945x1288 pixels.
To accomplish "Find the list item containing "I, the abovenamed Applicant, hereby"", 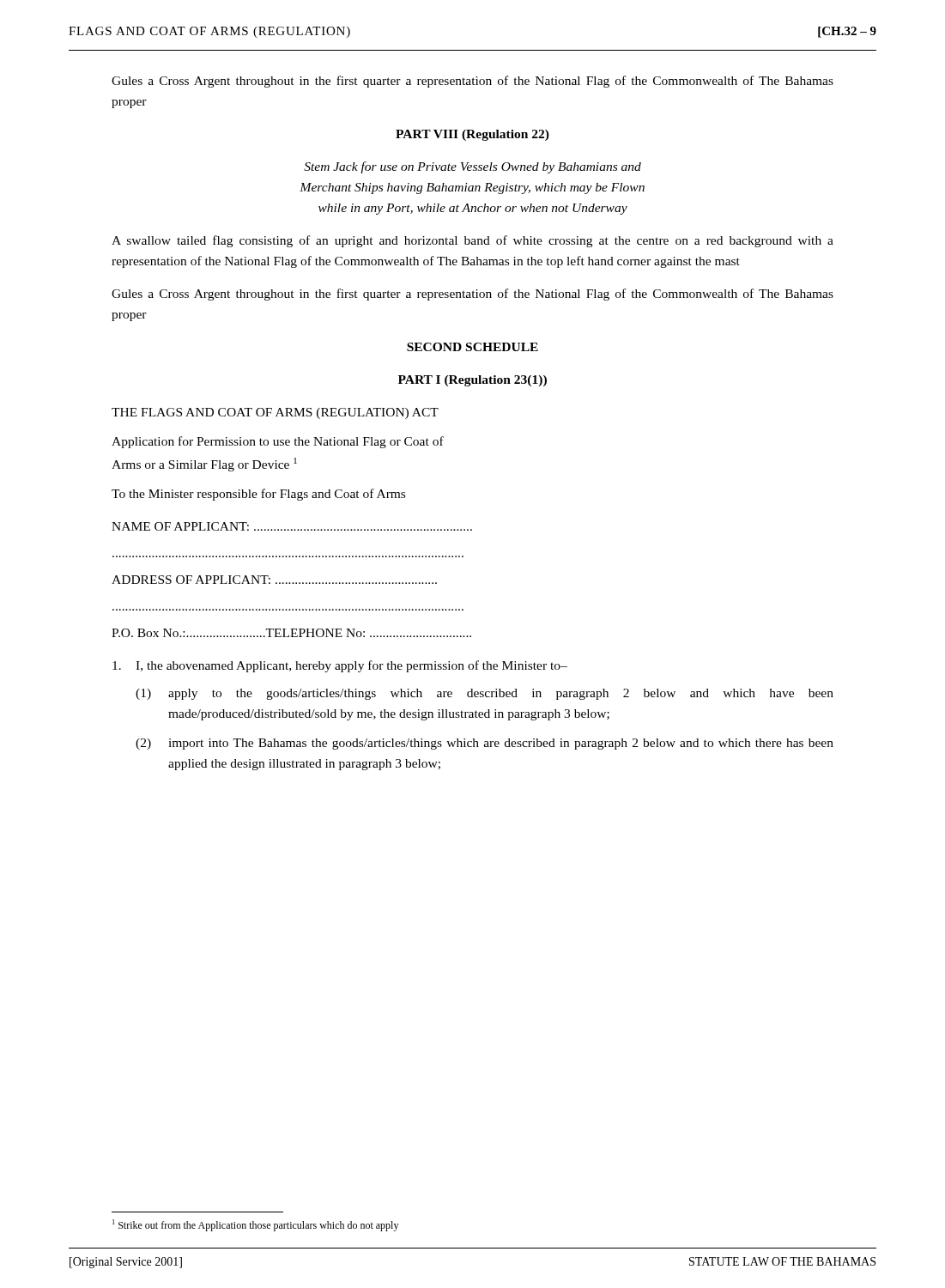I will tap(472, 666).
